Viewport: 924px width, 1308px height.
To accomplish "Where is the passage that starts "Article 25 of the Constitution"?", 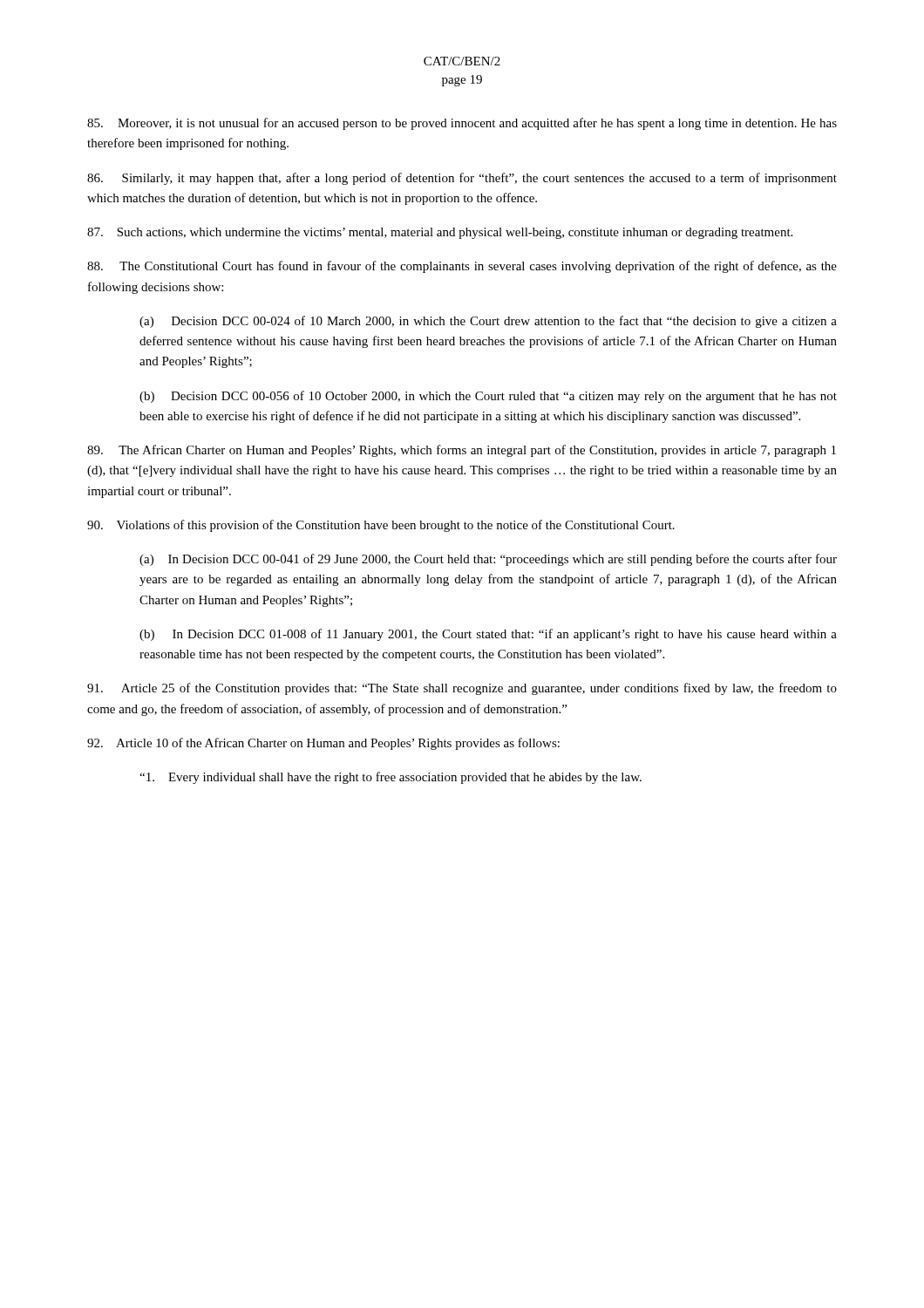I will coord(462,698).
